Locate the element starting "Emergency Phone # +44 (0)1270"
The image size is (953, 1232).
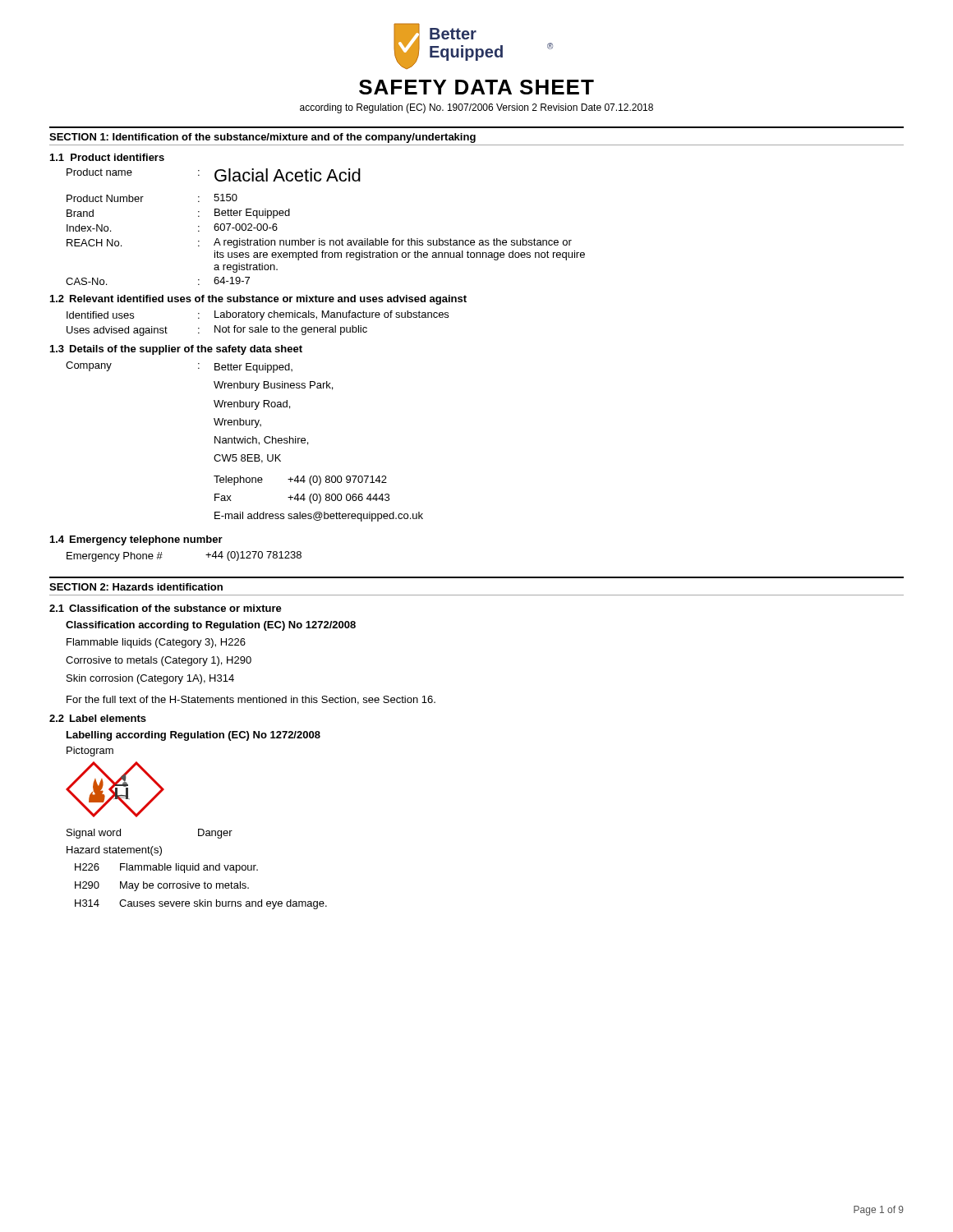point(115,556)
